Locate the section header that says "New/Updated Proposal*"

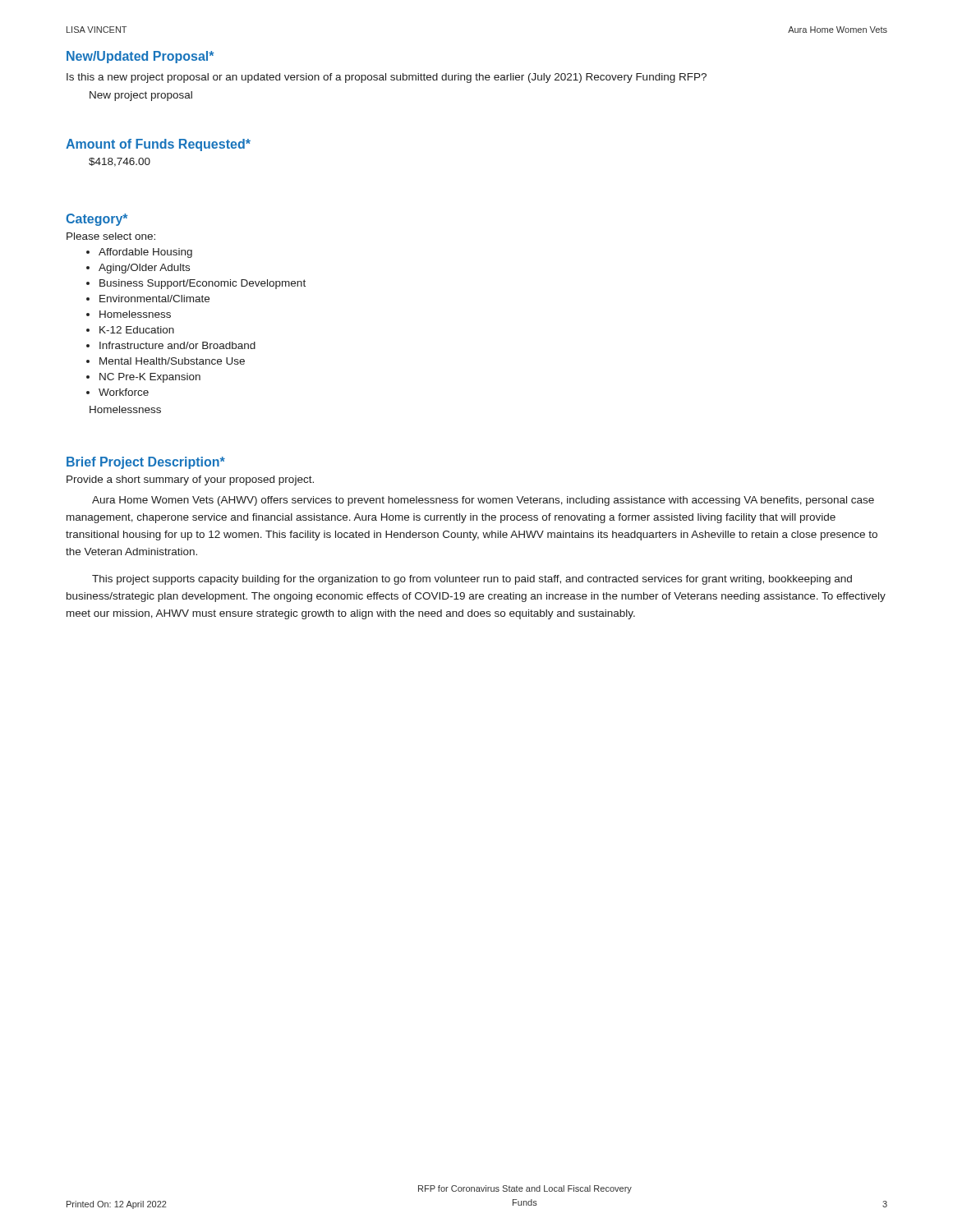[140, 57]
